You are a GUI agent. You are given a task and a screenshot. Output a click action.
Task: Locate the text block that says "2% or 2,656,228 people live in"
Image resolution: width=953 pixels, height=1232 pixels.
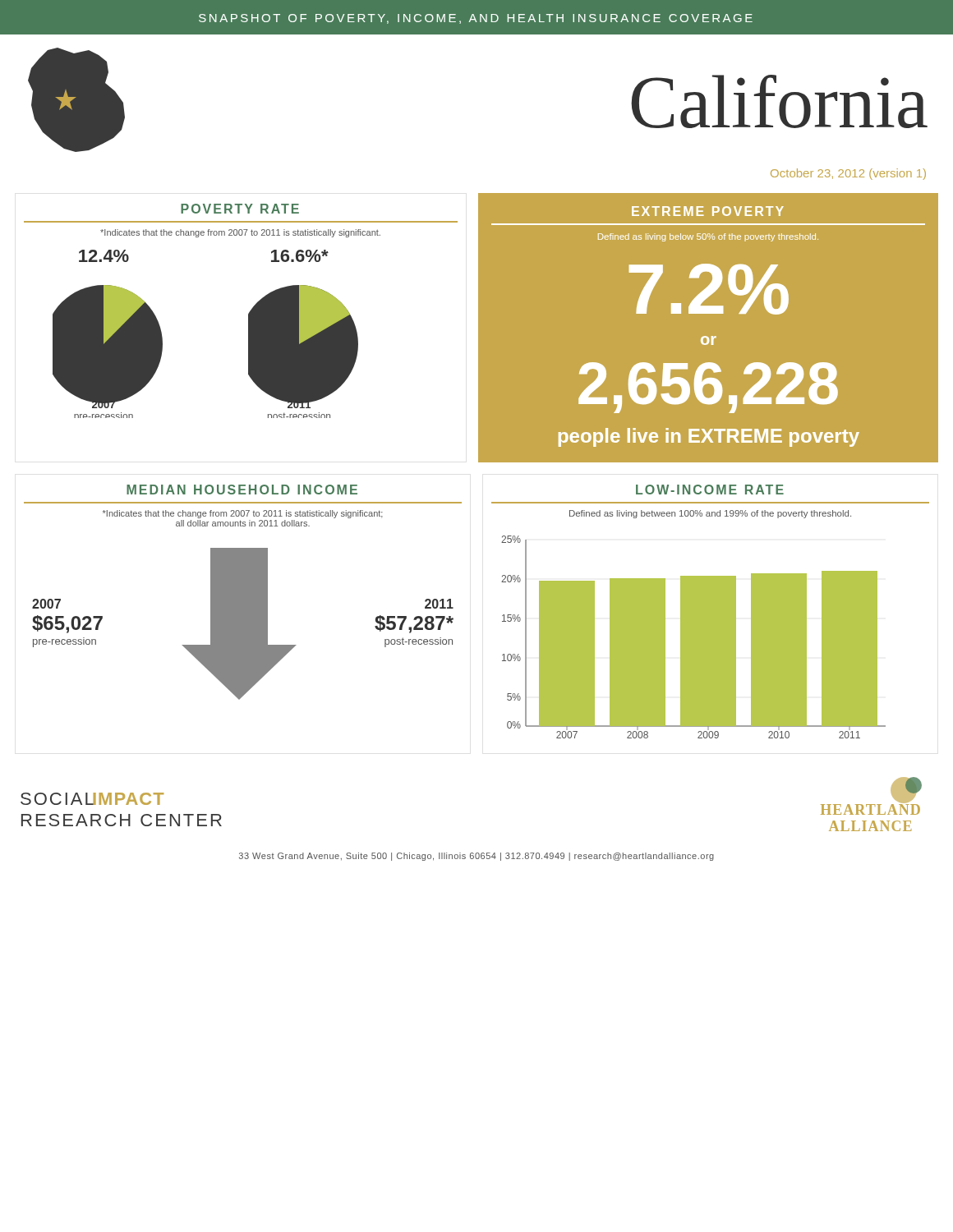click(708, 350)
